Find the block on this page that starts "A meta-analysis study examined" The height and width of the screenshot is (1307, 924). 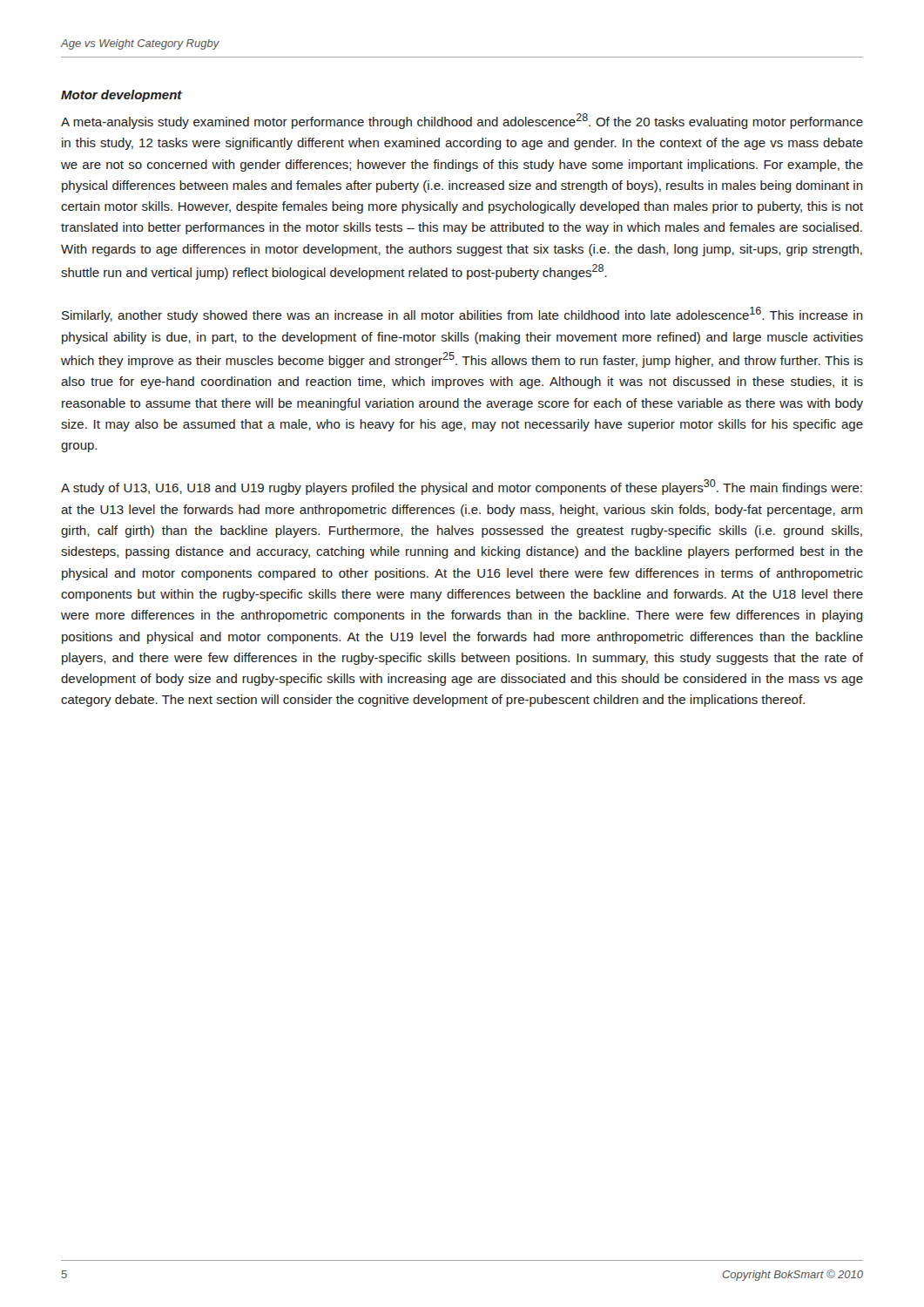click(x=462, y=196)
